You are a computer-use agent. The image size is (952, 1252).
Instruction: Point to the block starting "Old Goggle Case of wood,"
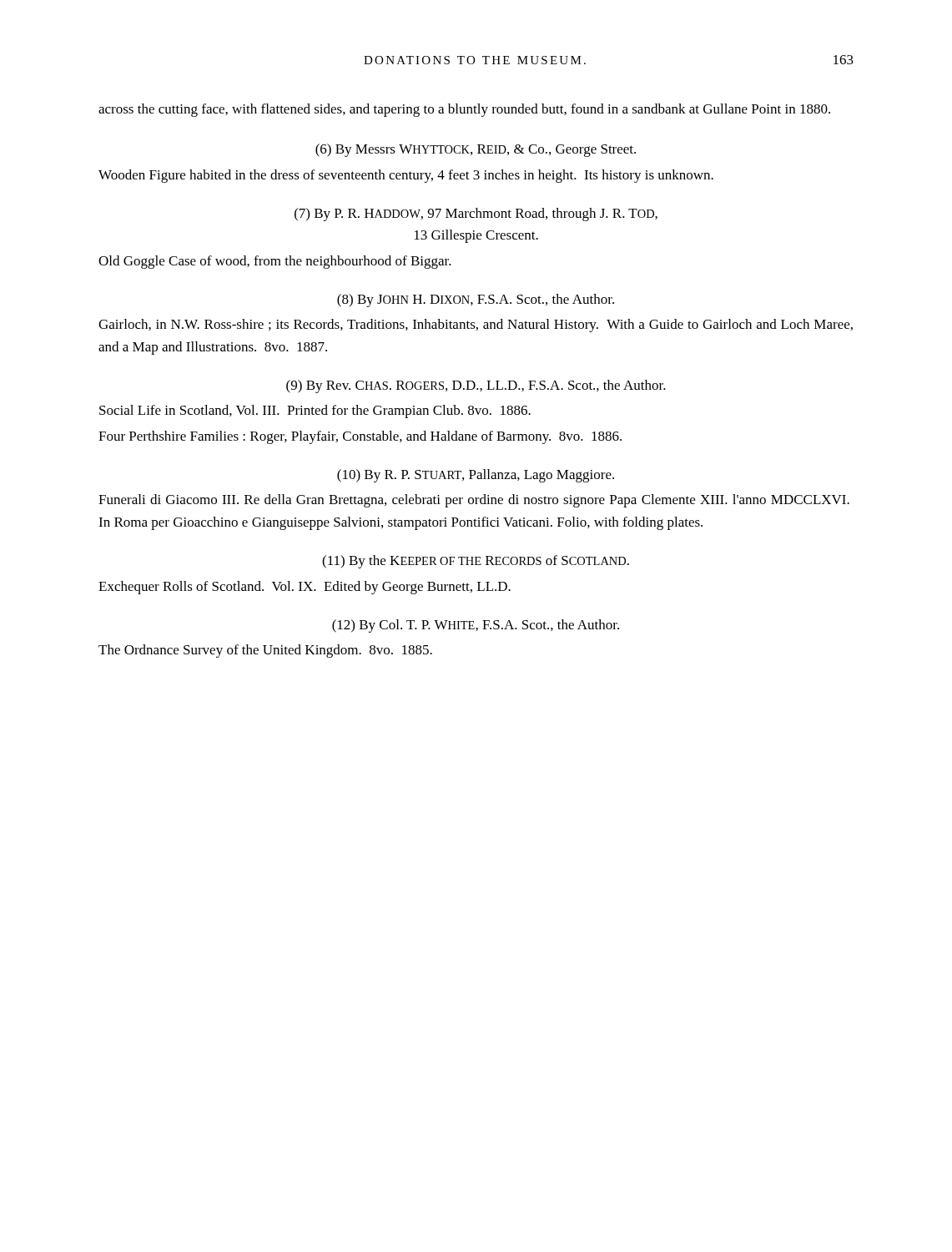coord(275,261)
